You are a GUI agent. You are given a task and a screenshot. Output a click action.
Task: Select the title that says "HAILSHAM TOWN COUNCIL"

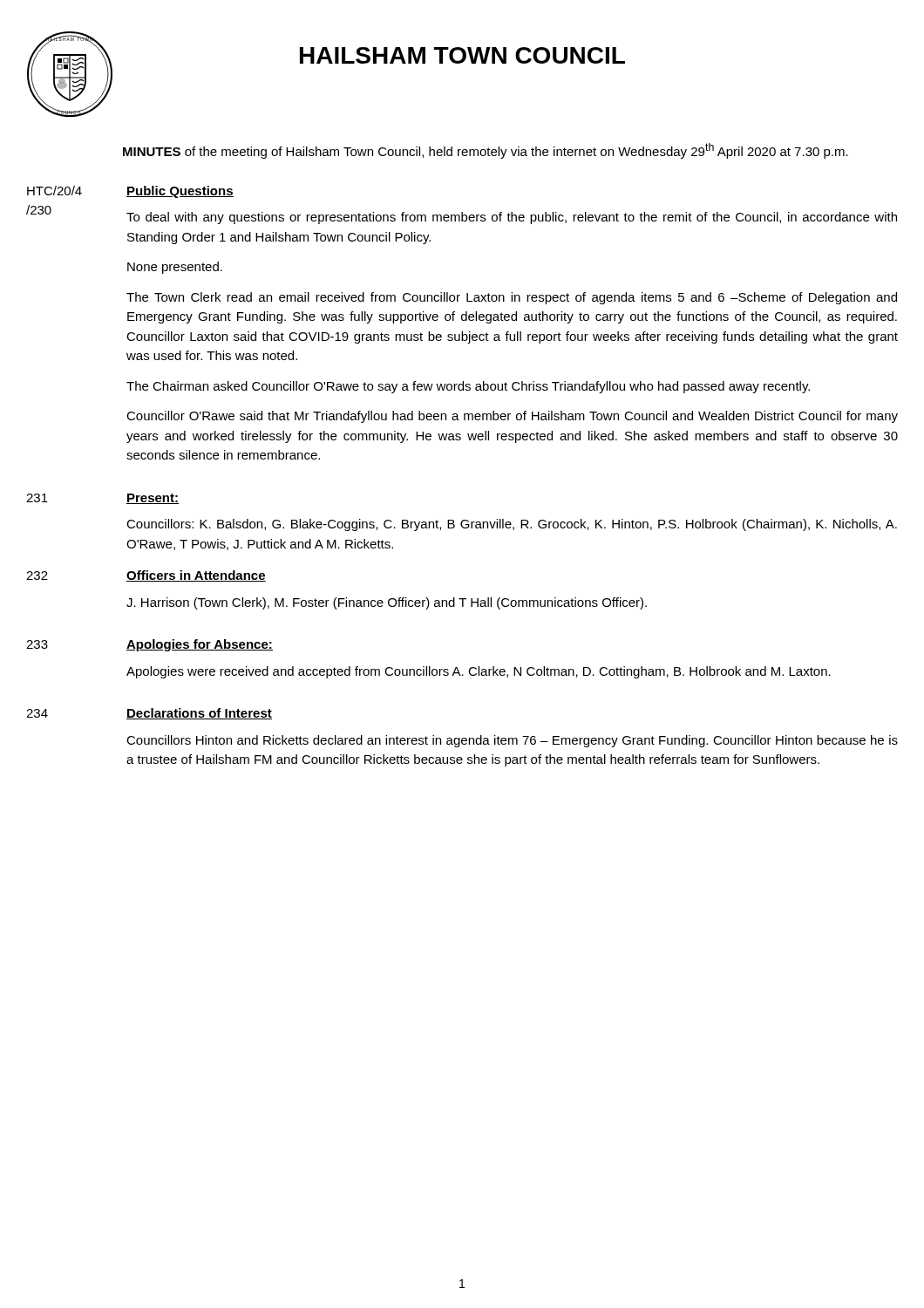(x=462, y=56)
